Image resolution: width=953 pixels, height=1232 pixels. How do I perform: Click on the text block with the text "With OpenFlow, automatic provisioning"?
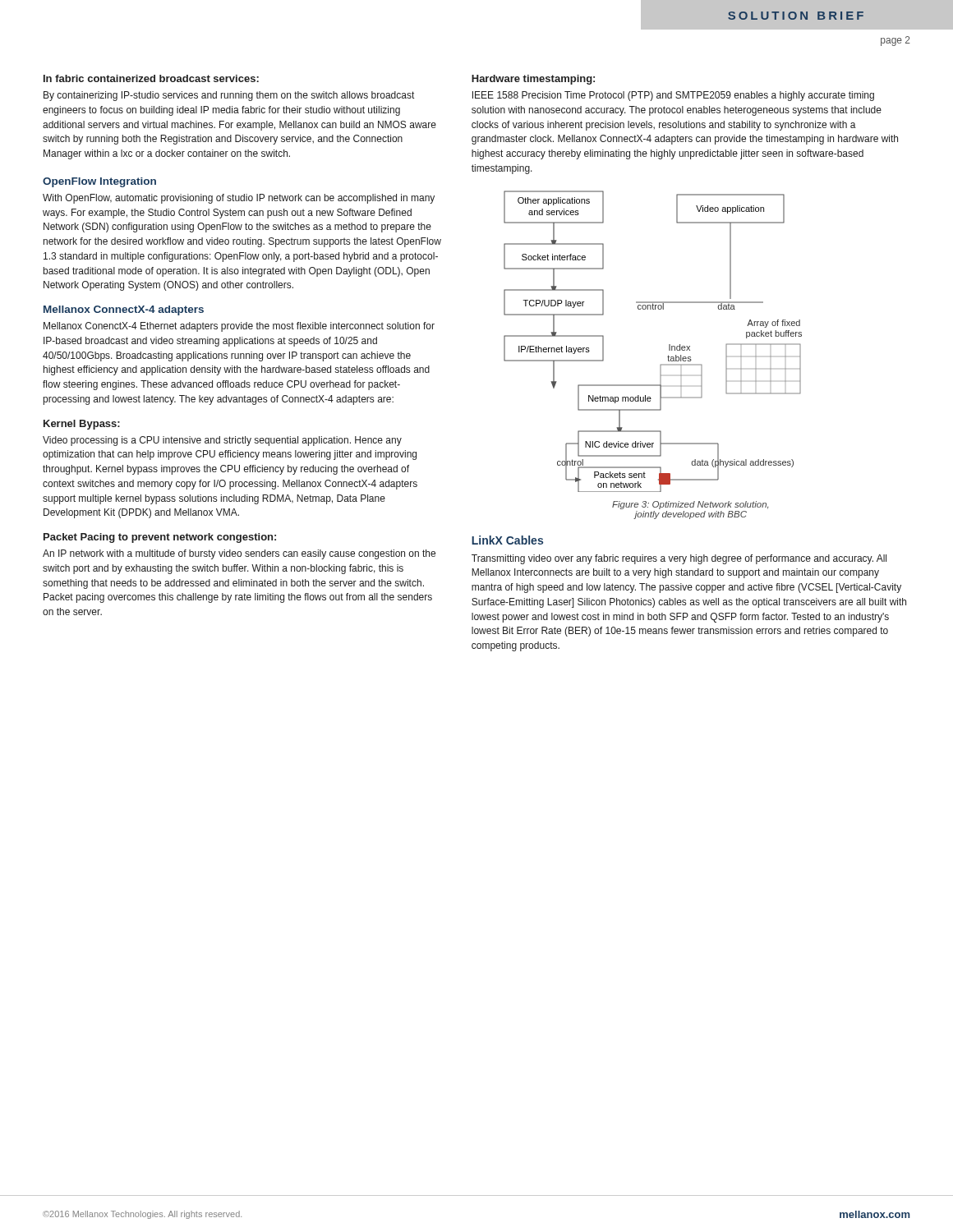(x=242, y=241)
